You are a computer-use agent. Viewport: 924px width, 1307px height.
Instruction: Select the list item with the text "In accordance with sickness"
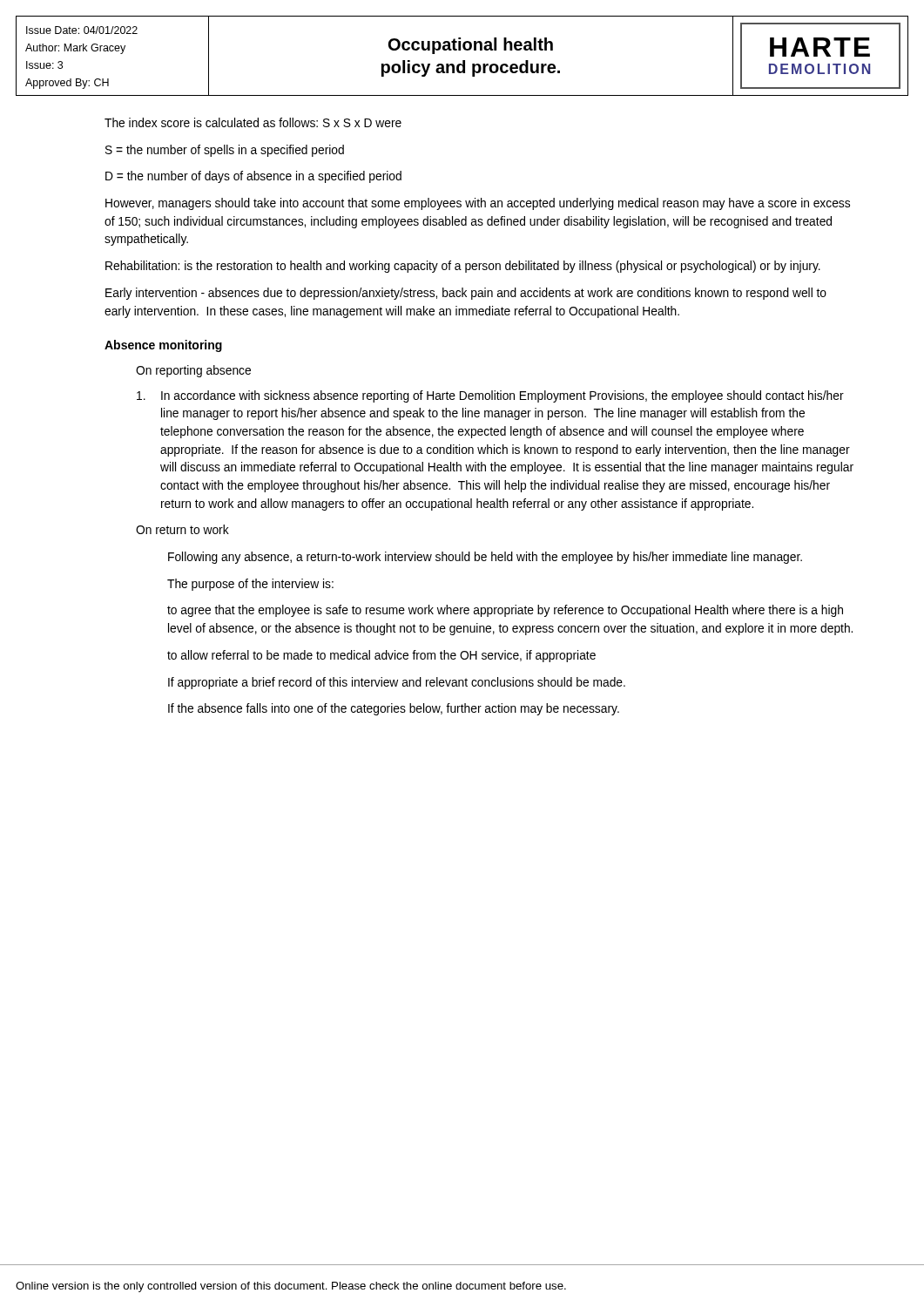tap(495, 450)
